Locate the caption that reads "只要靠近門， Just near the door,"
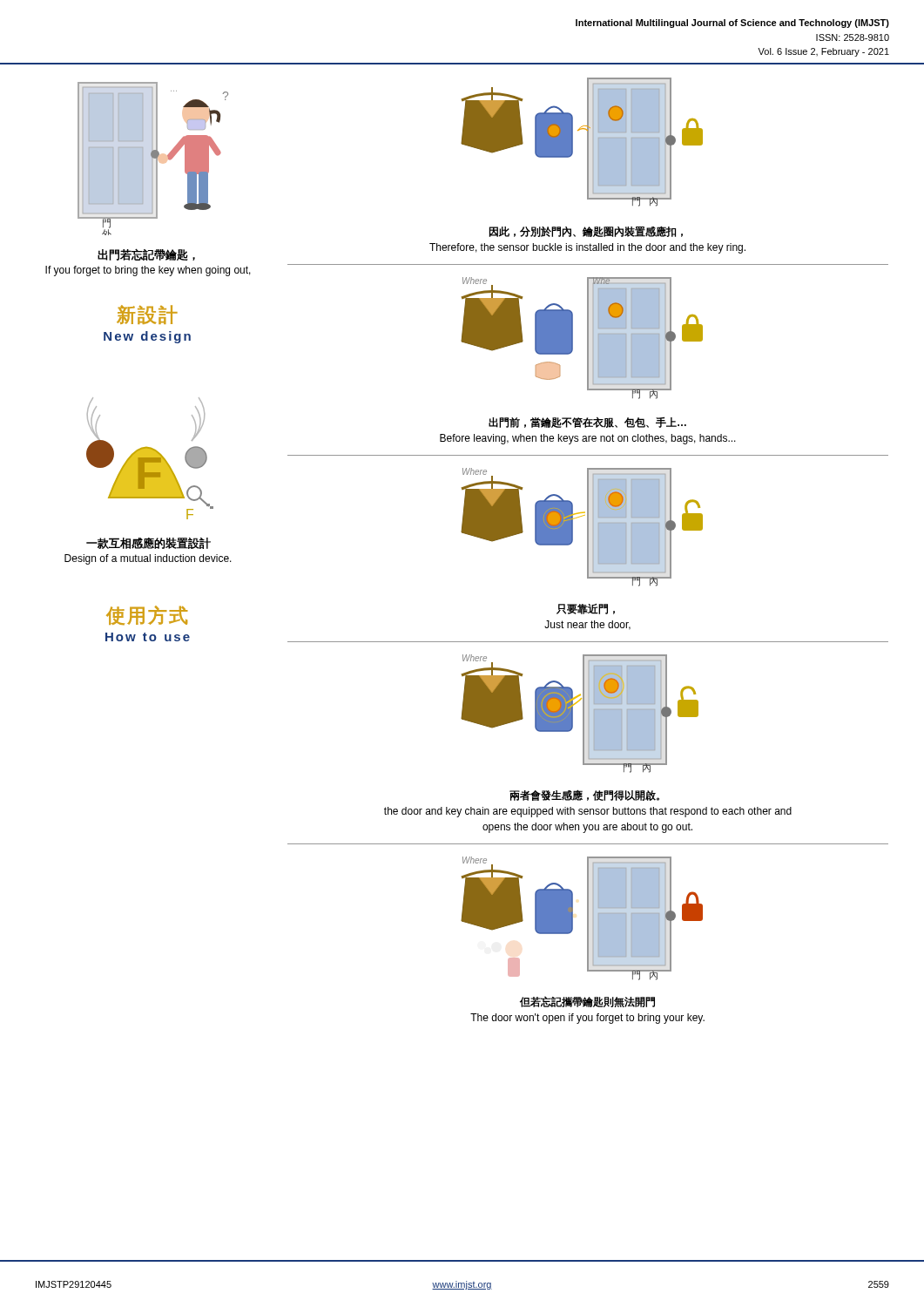Image resolution: width=924 pixels, height=1307 pixels. pos(588,617)
